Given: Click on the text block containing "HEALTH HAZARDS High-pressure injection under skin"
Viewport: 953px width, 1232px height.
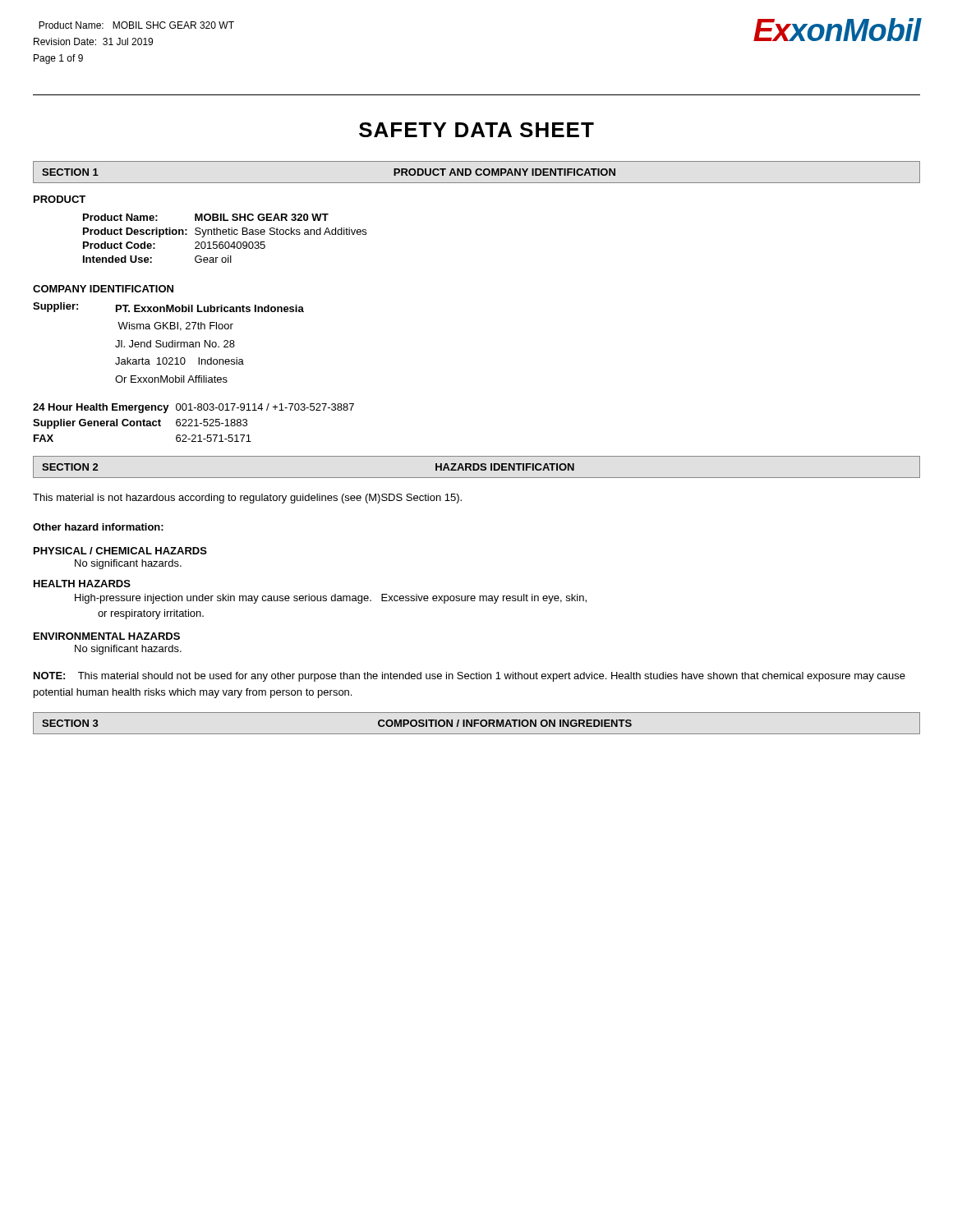Looking at the screenshot, I should click(x=310, y=599).
